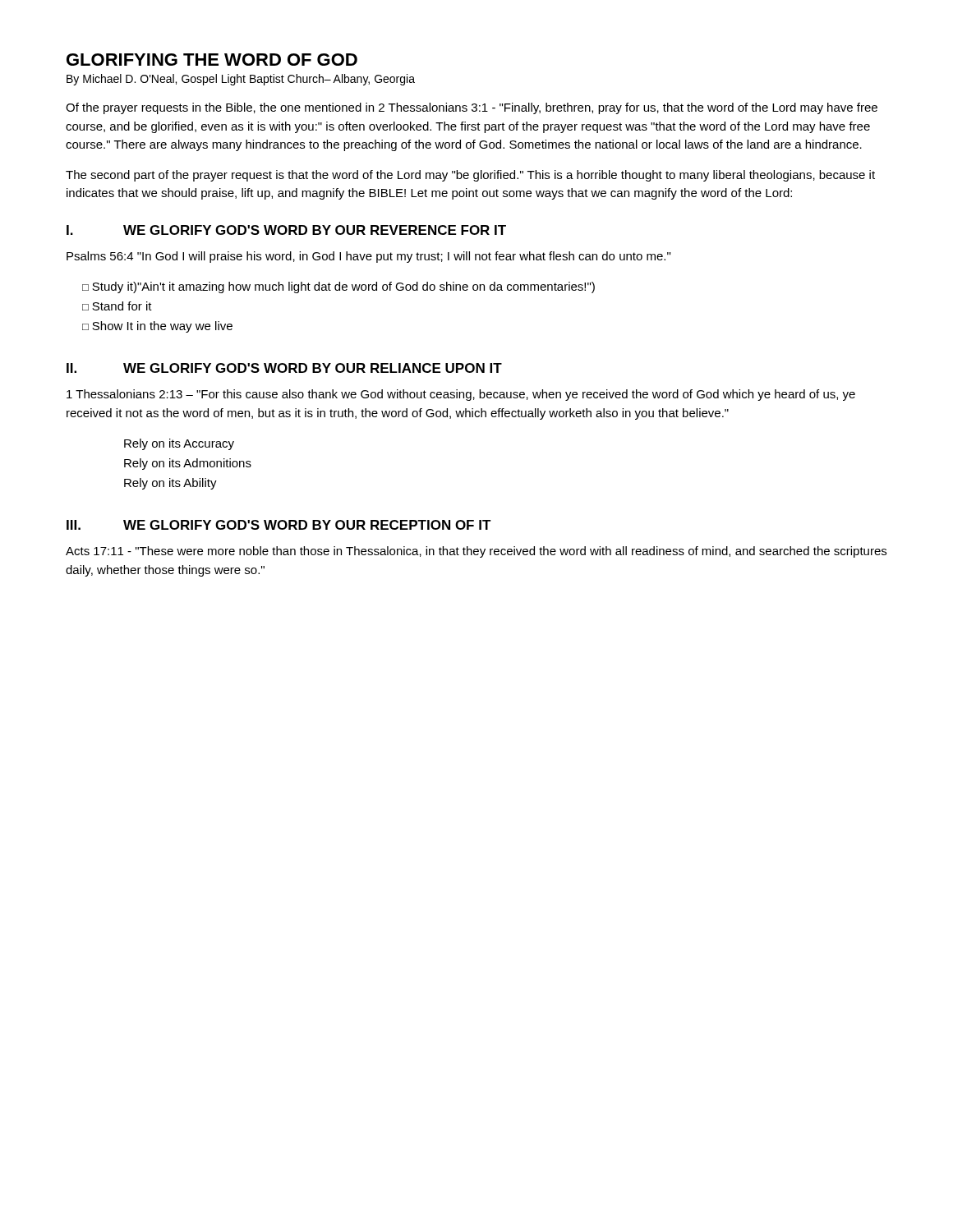Find the block starting "III. WE GLORIFY GOD'S"
This screenshot has height=1232, width=953.
tap(278, 526)
